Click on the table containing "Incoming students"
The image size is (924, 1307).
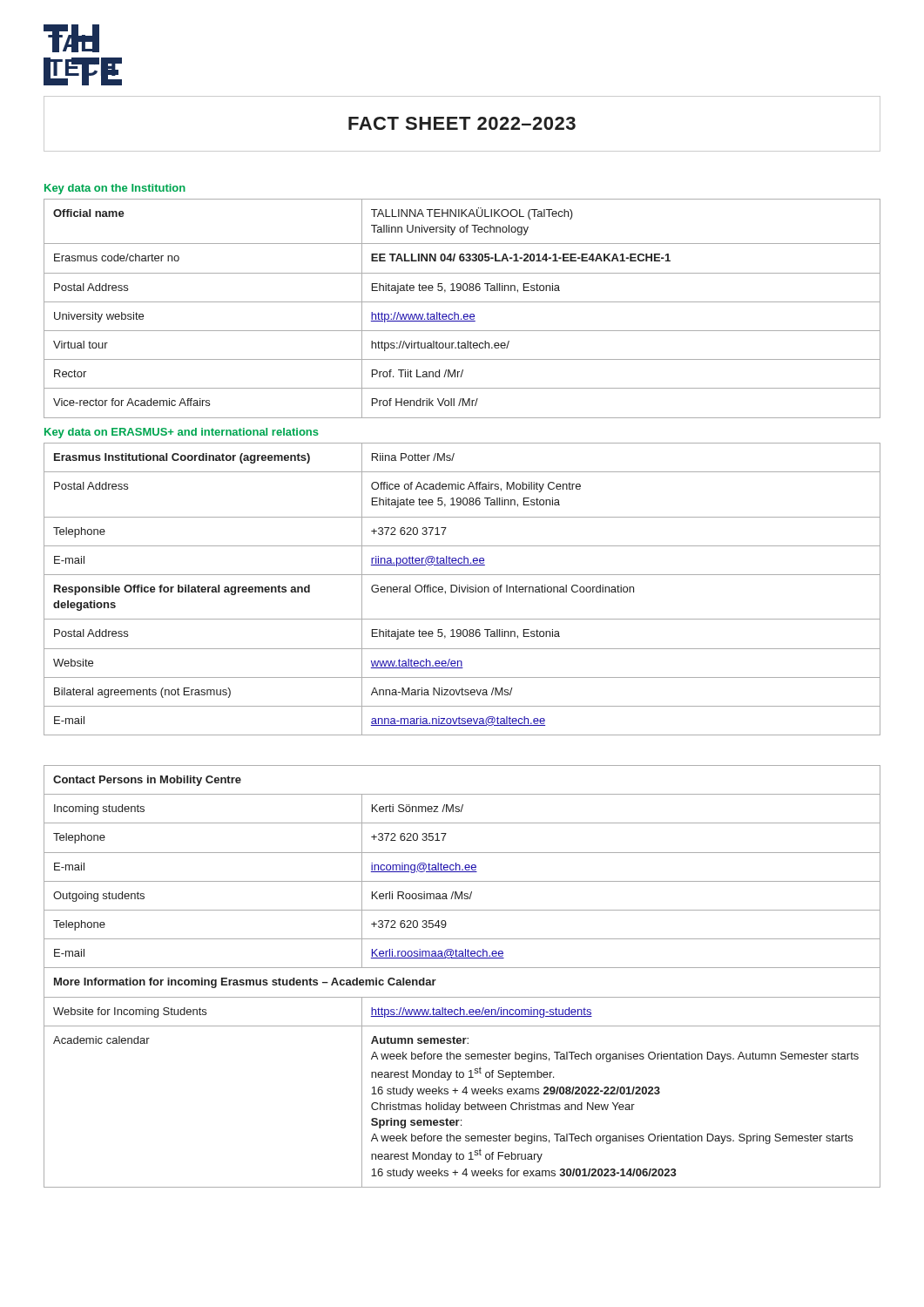tap(462, 976)
